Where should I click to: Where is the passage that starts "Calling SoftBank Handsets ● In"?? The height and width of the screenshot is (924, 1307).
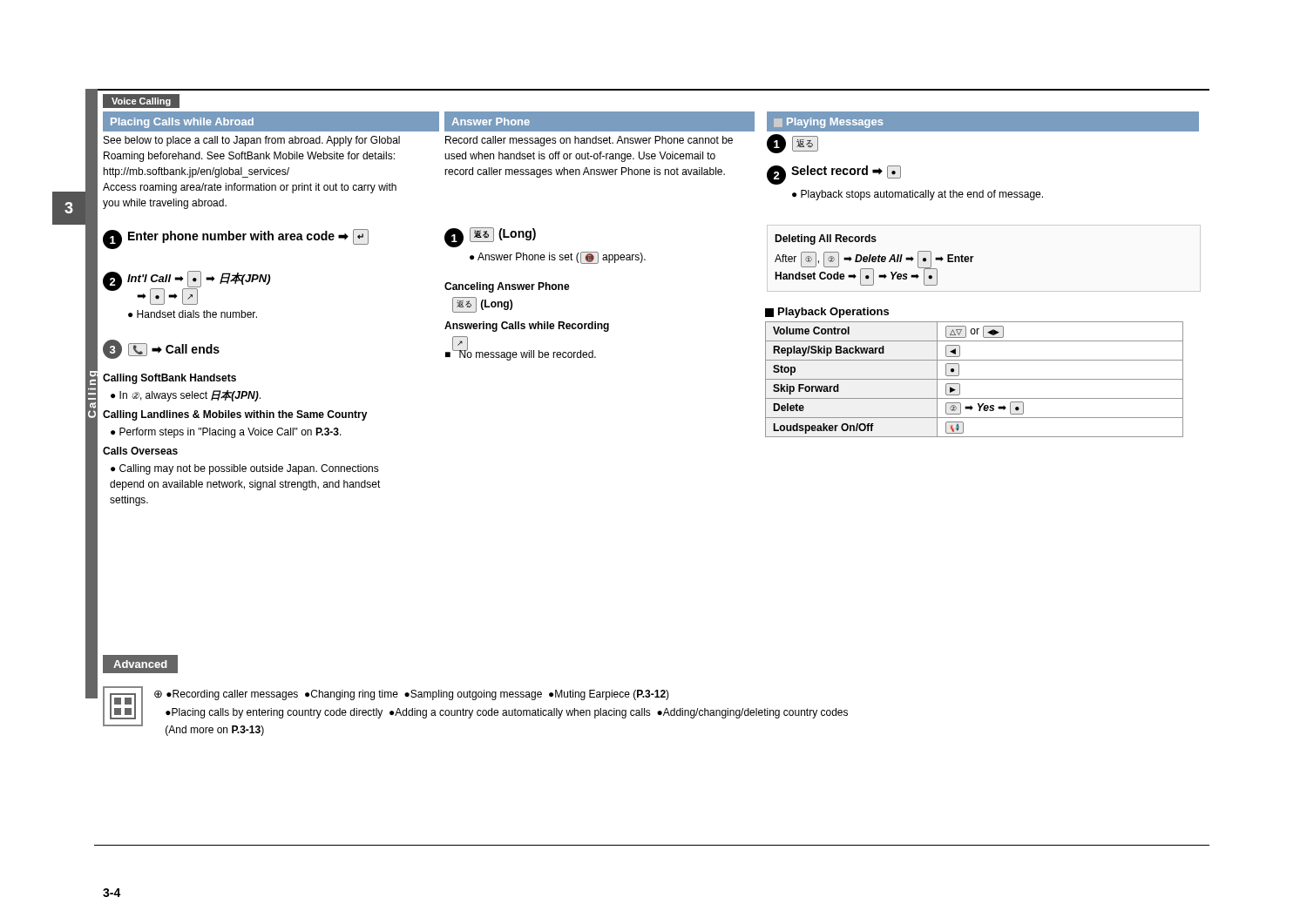click(x=260, y=439)
